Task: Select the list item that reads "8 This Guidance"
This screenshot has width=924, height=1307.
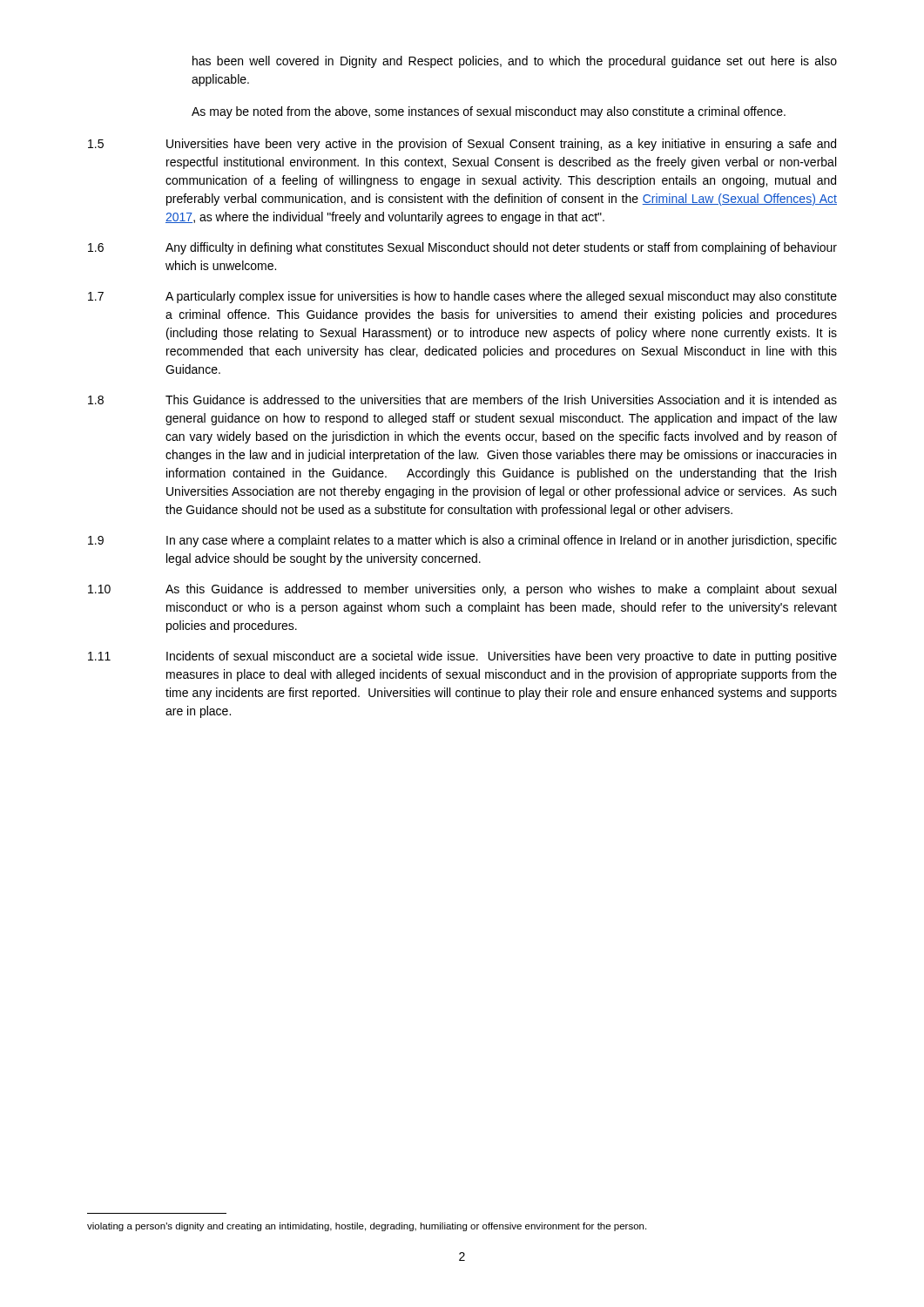Action: 462,455
